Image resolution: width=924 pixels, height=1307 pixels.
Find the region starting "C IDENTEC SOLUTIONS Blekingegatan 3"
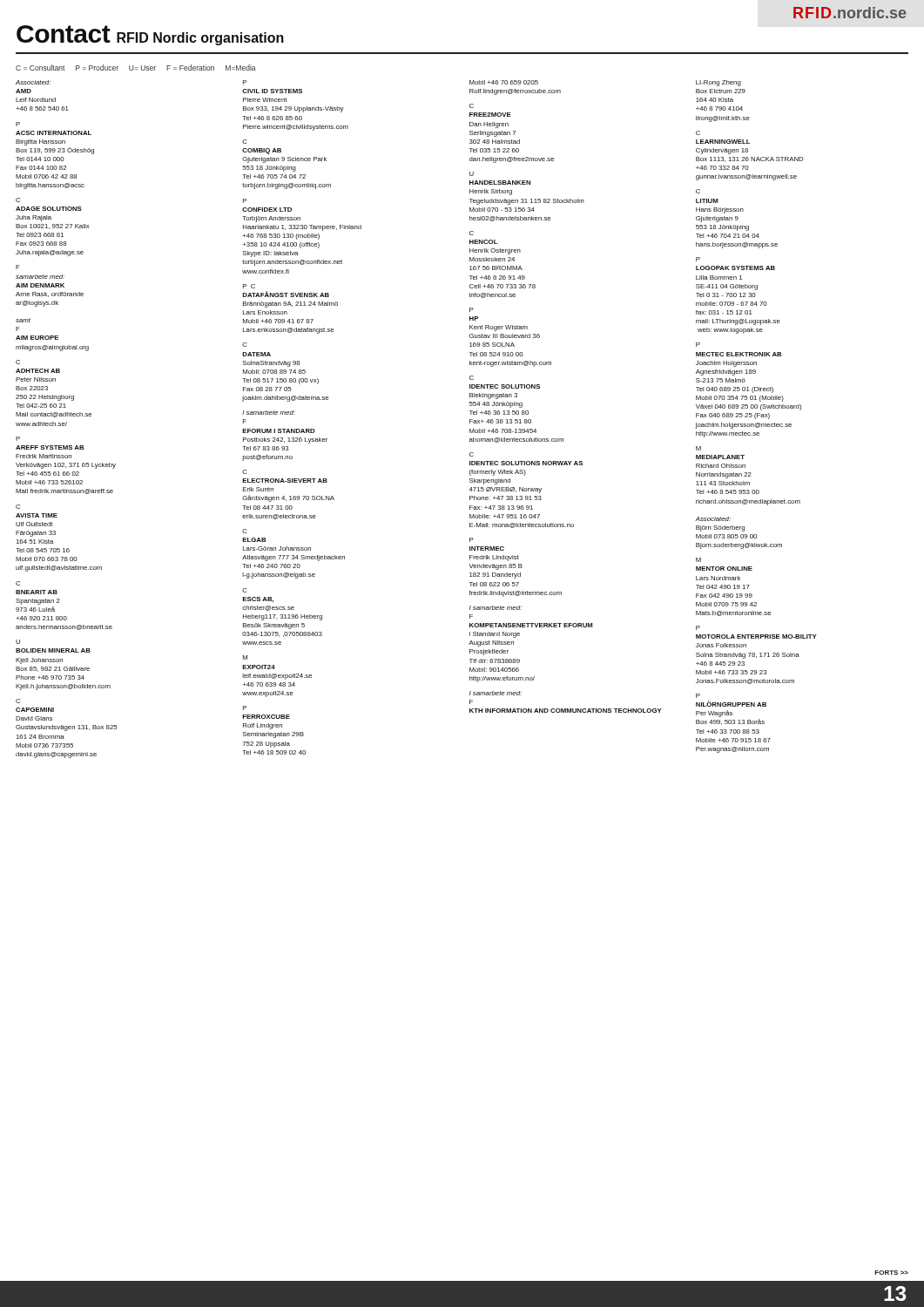[516, 408]
